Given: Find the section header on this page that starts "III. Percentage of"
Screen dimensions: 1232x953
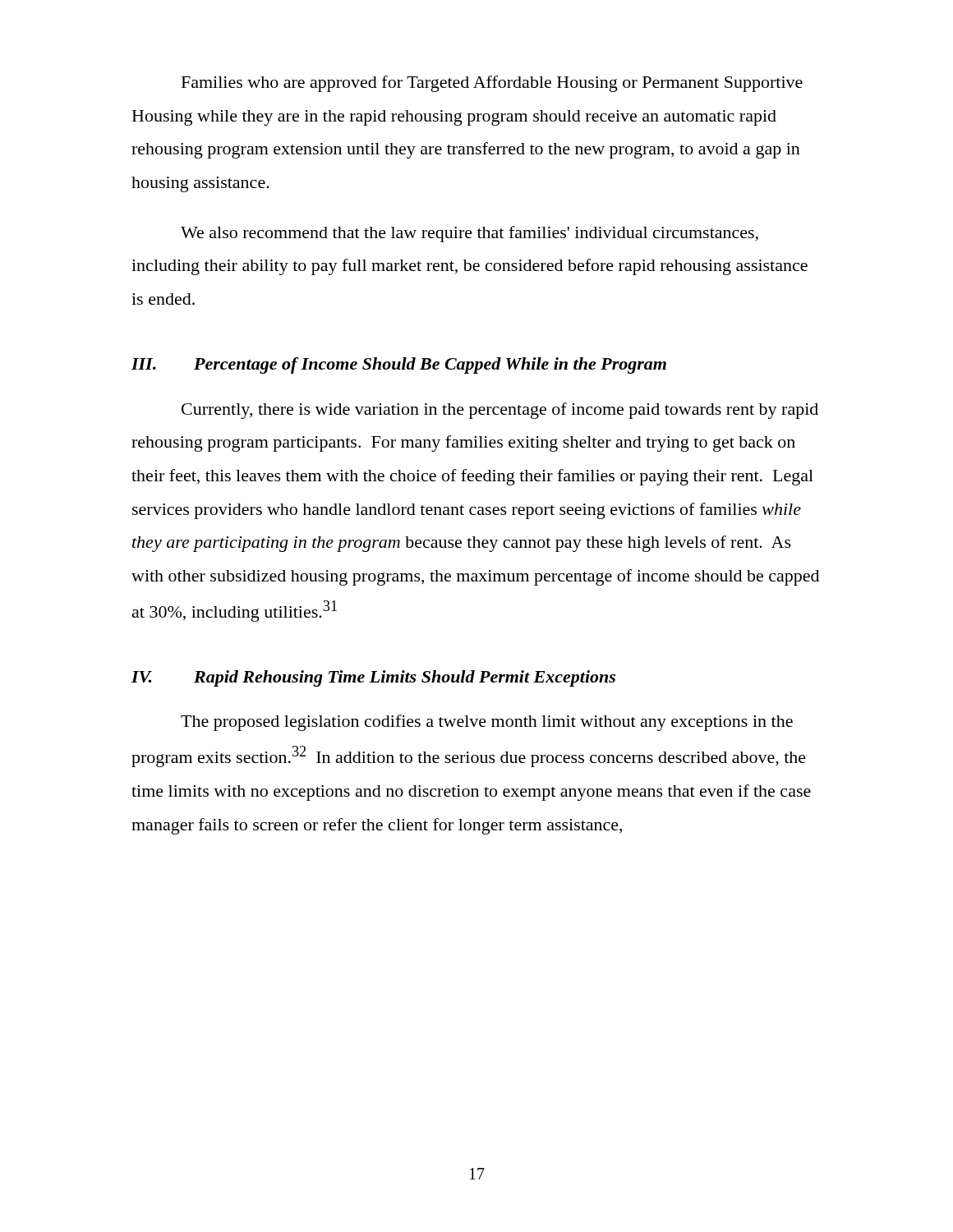Looking at the screenshot, I should [x=399, y=364].
